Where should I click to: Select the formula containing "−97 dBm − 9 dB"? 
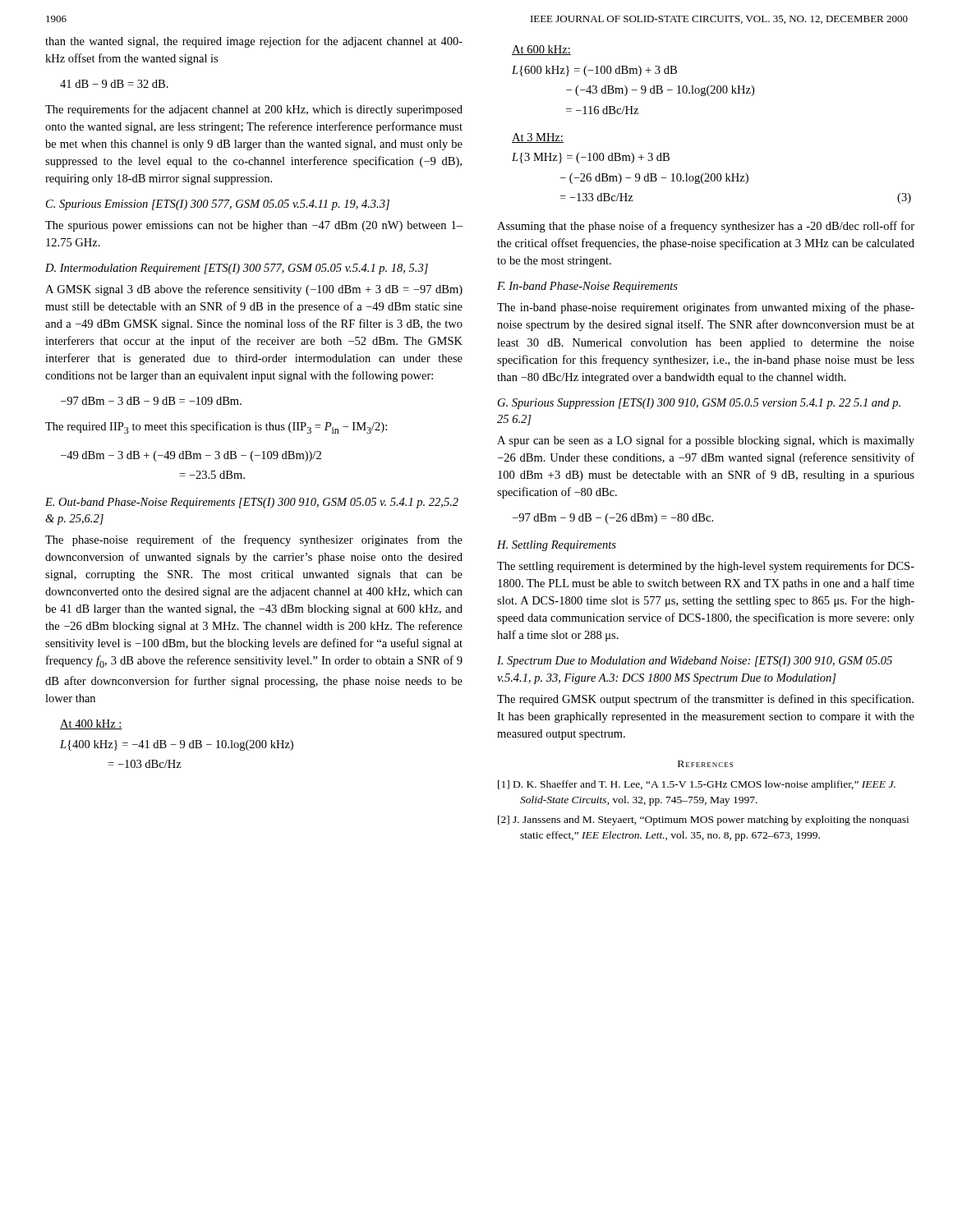613,518
